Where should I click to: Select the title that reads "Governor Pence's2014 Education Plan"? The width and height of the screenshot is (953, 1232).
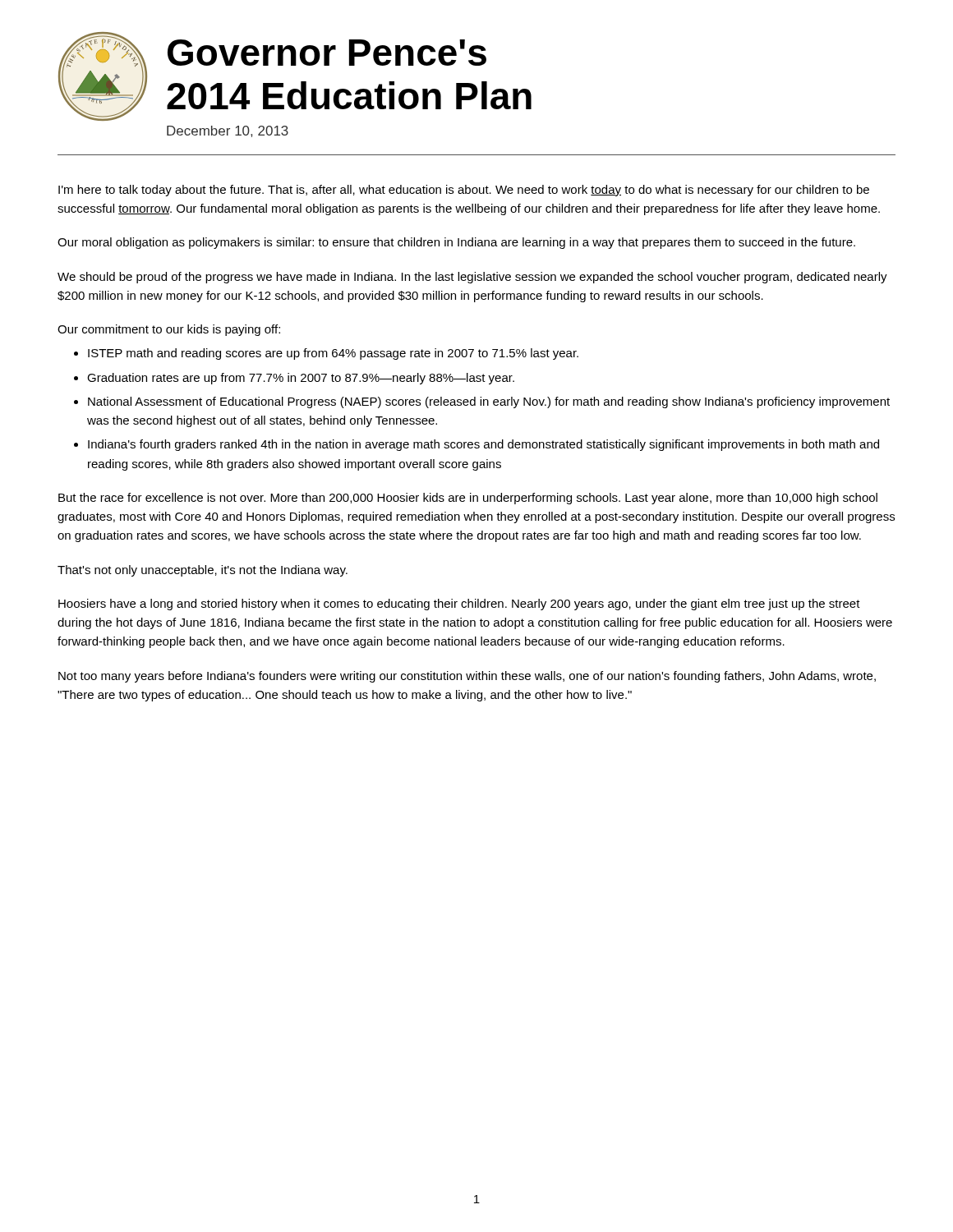[x=350, y=85]
